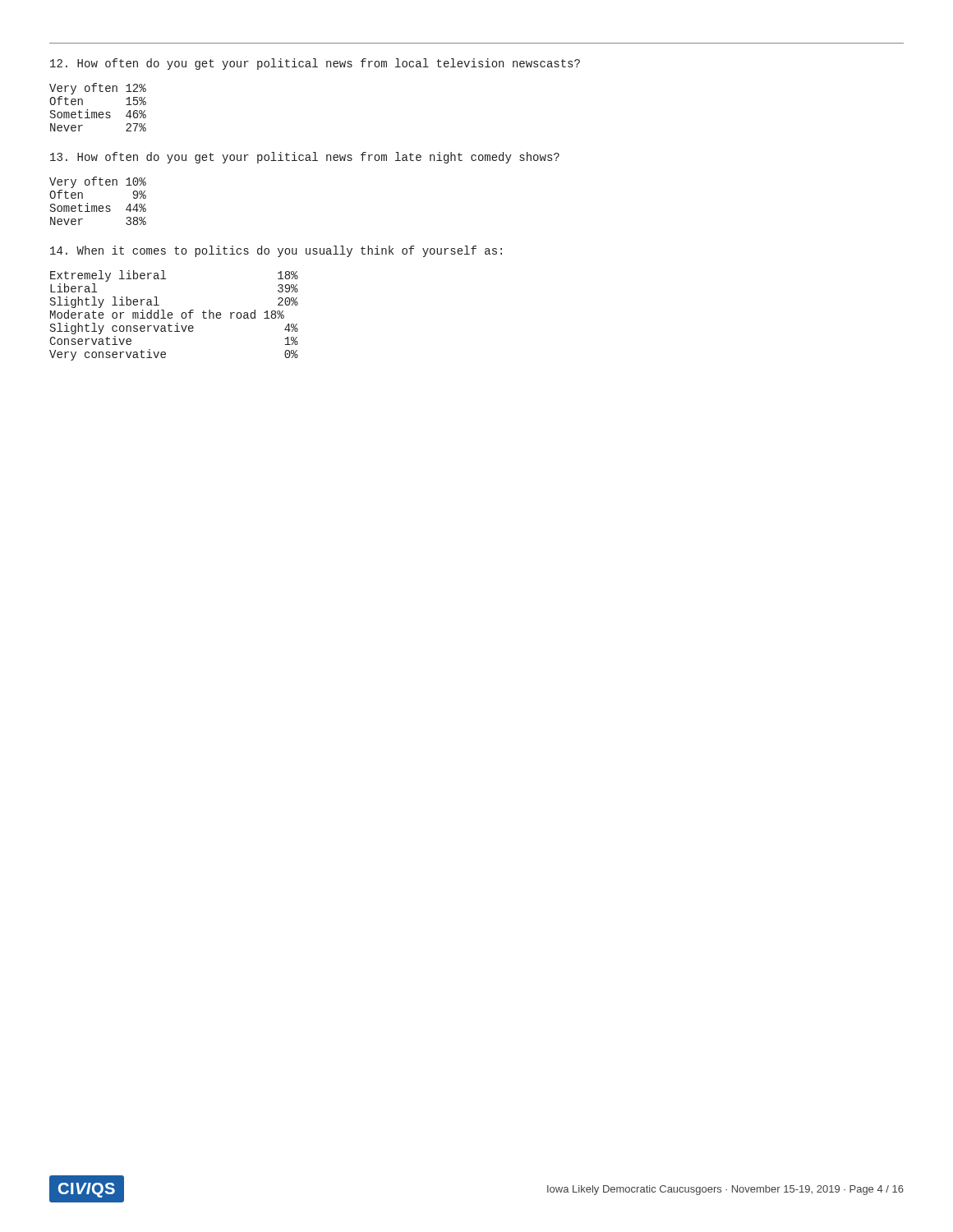Image resolution: width=953 pixels, height=1232 pixels.
Task: Point to the element starting "Sometimes 46%"
Action: point(98,115)
